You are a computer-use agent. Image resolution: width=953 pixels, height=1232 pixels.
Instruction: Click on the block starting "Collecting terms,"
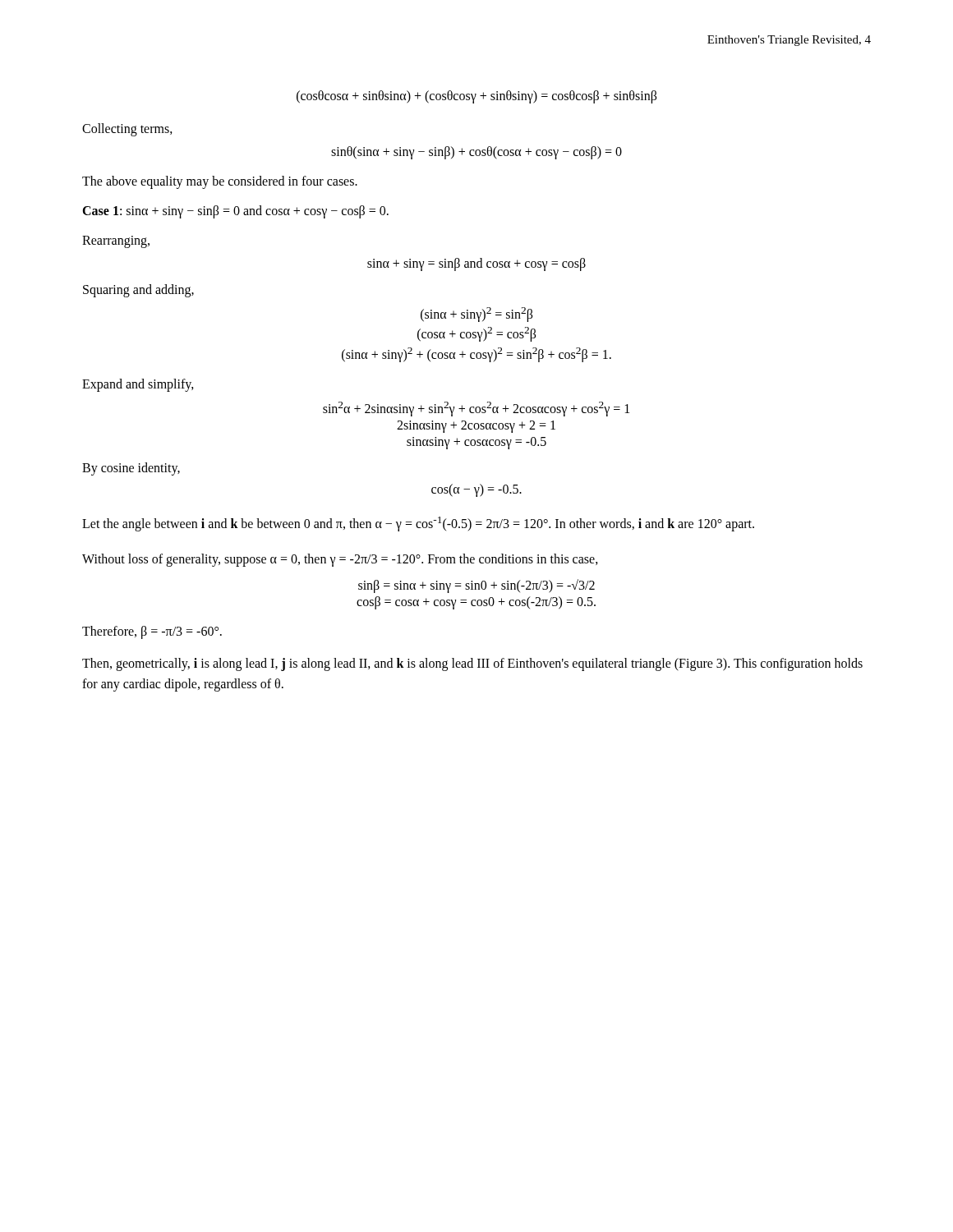(x=127, y=129)
